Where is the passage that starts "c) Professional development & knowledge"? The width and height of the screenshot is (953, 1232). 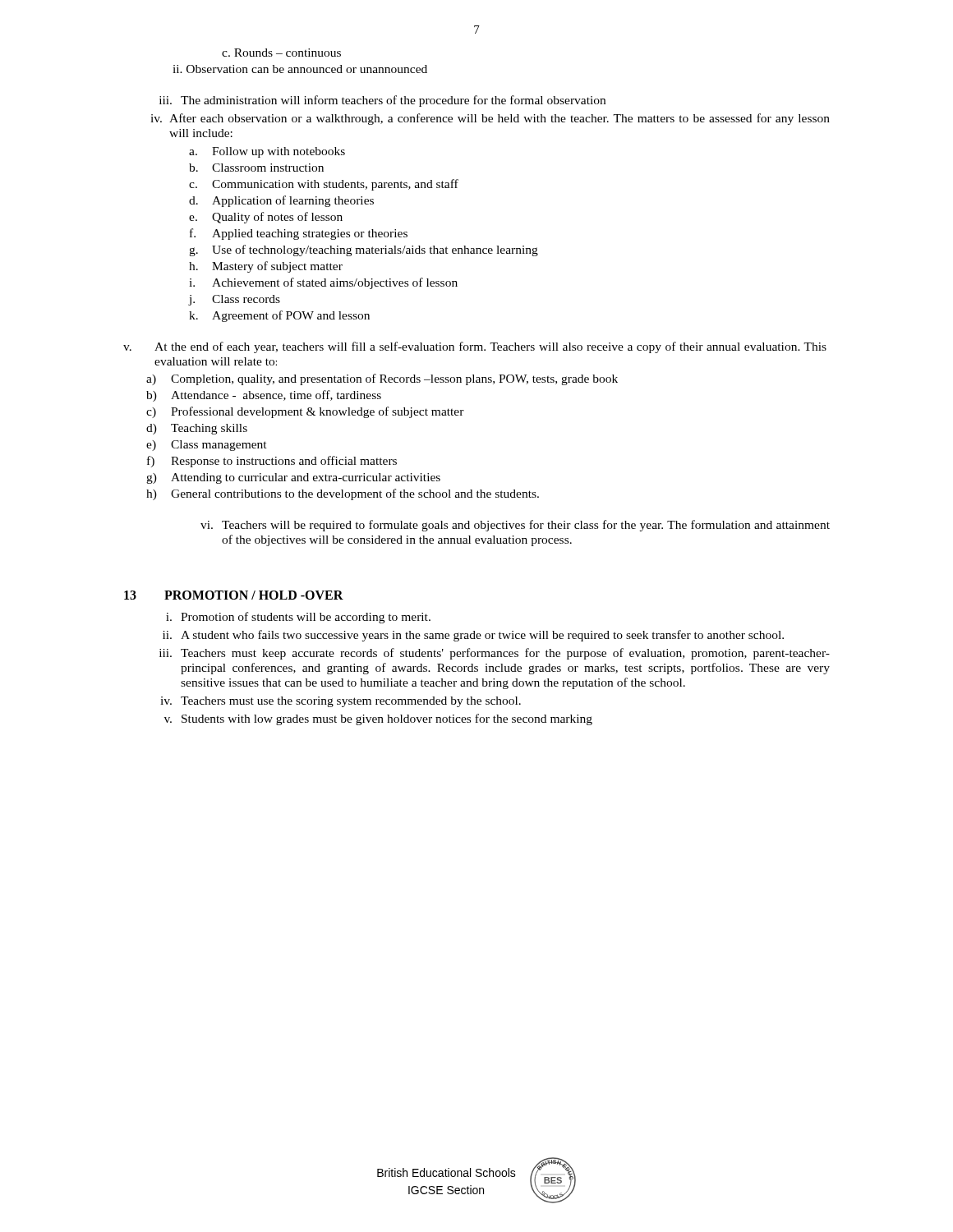point(305,412)
